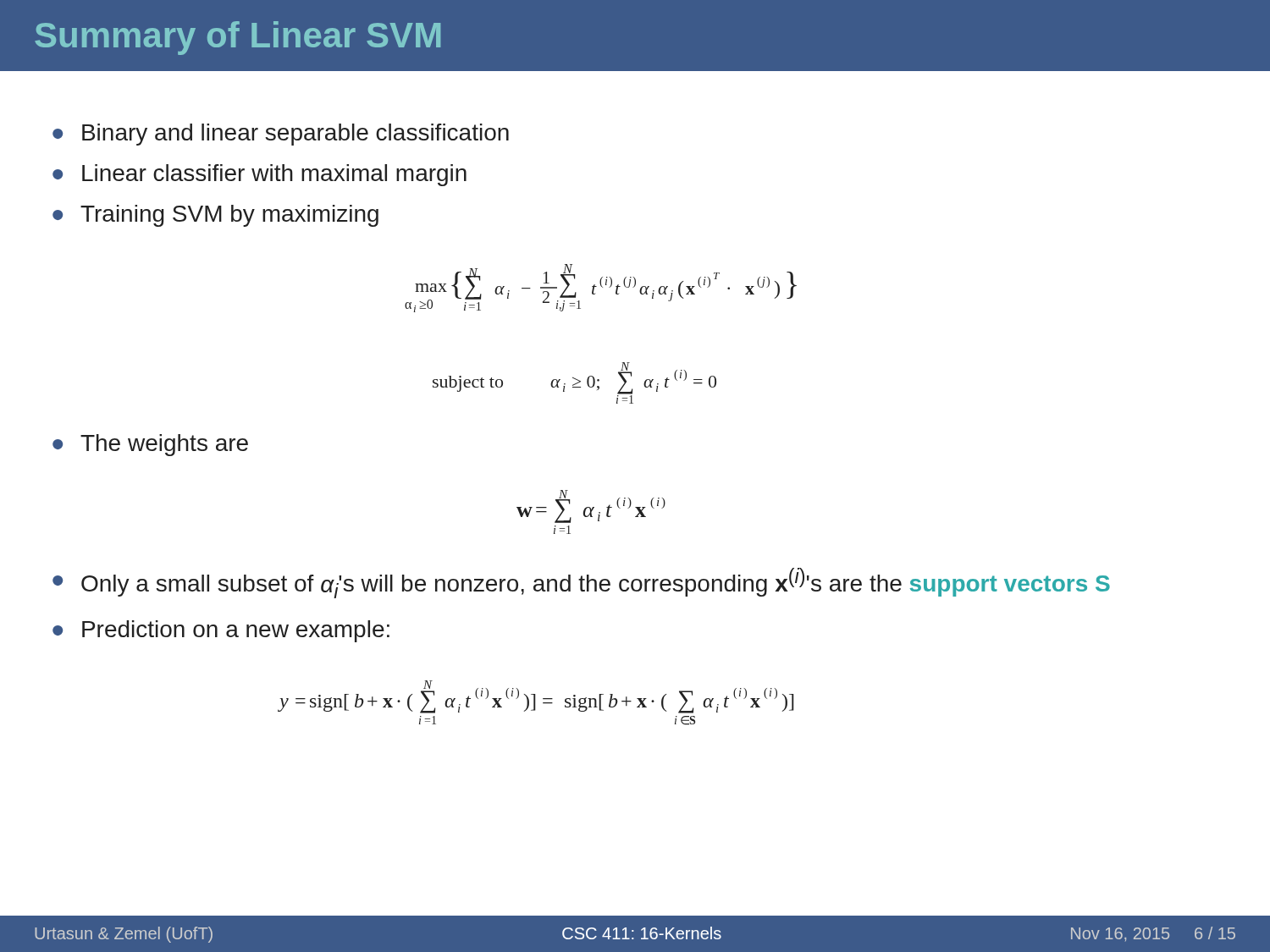Find the block starting "● The weights"
Screen dimensions: 952x1270
150,444
